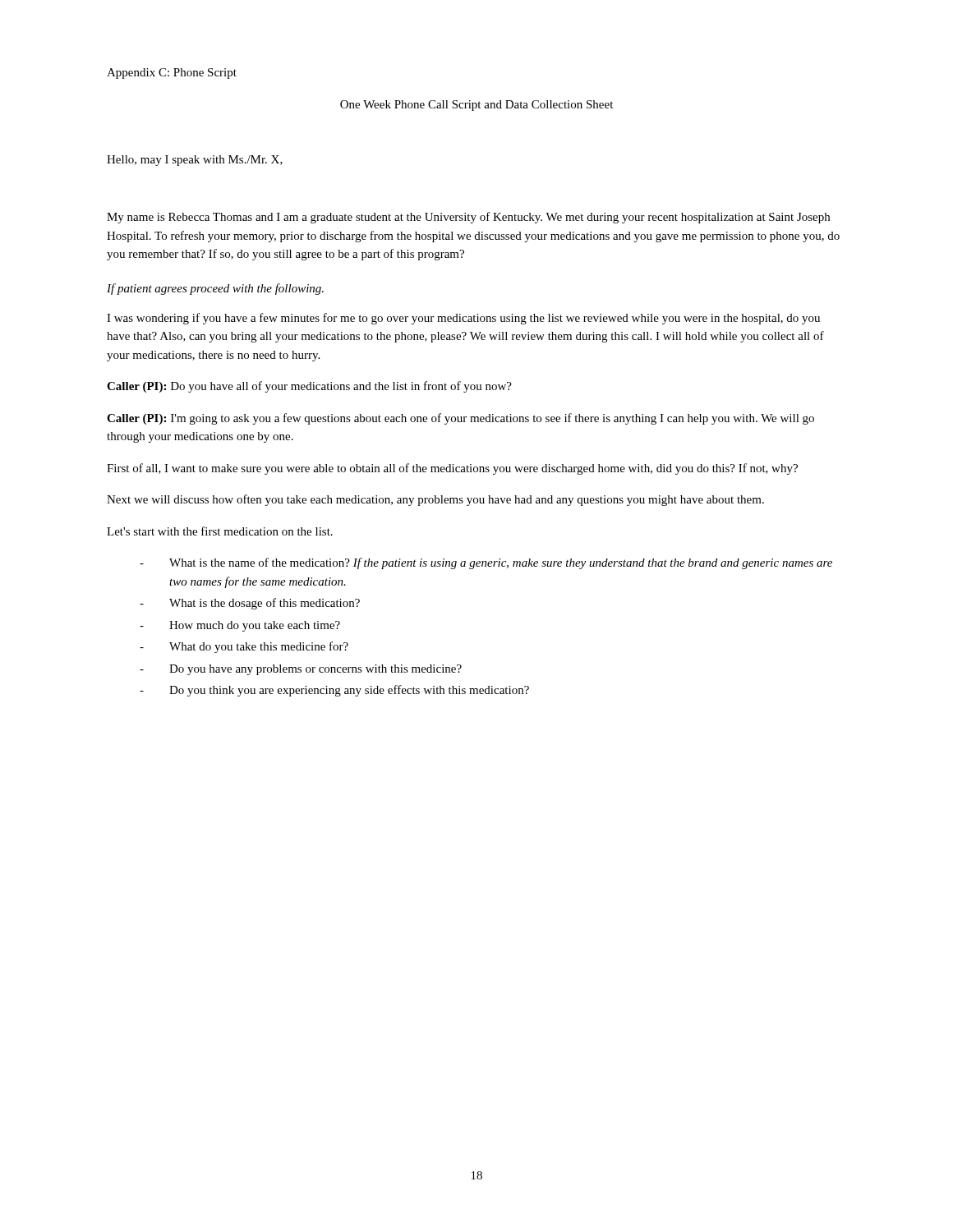Click on the text starting "Hello, may I speak with Ms./Mr."
The image size is (953, 1232).
[x=195, y=159]
